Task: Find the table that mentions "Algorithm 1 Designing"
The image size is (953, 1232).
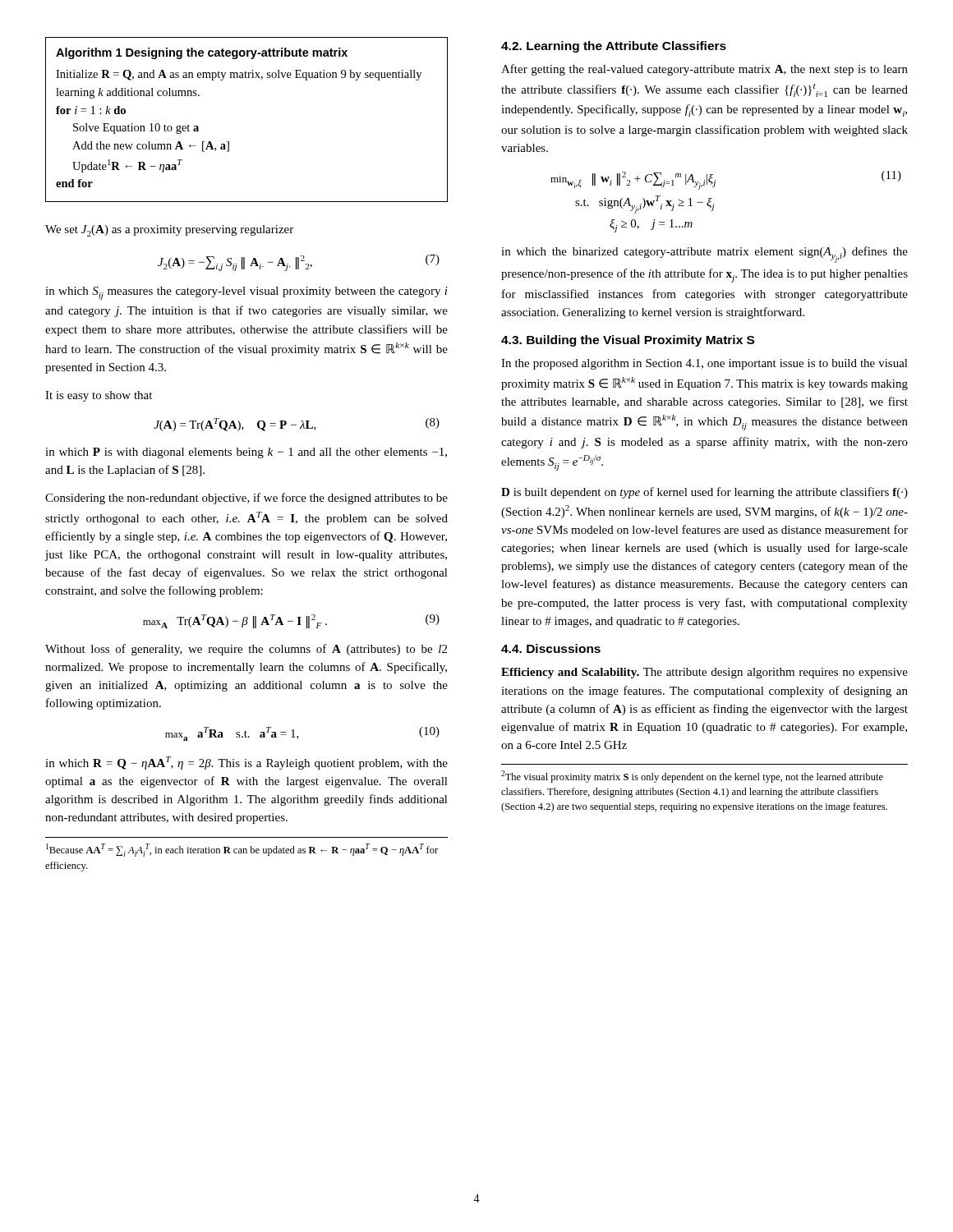Action: pos(246,120)
